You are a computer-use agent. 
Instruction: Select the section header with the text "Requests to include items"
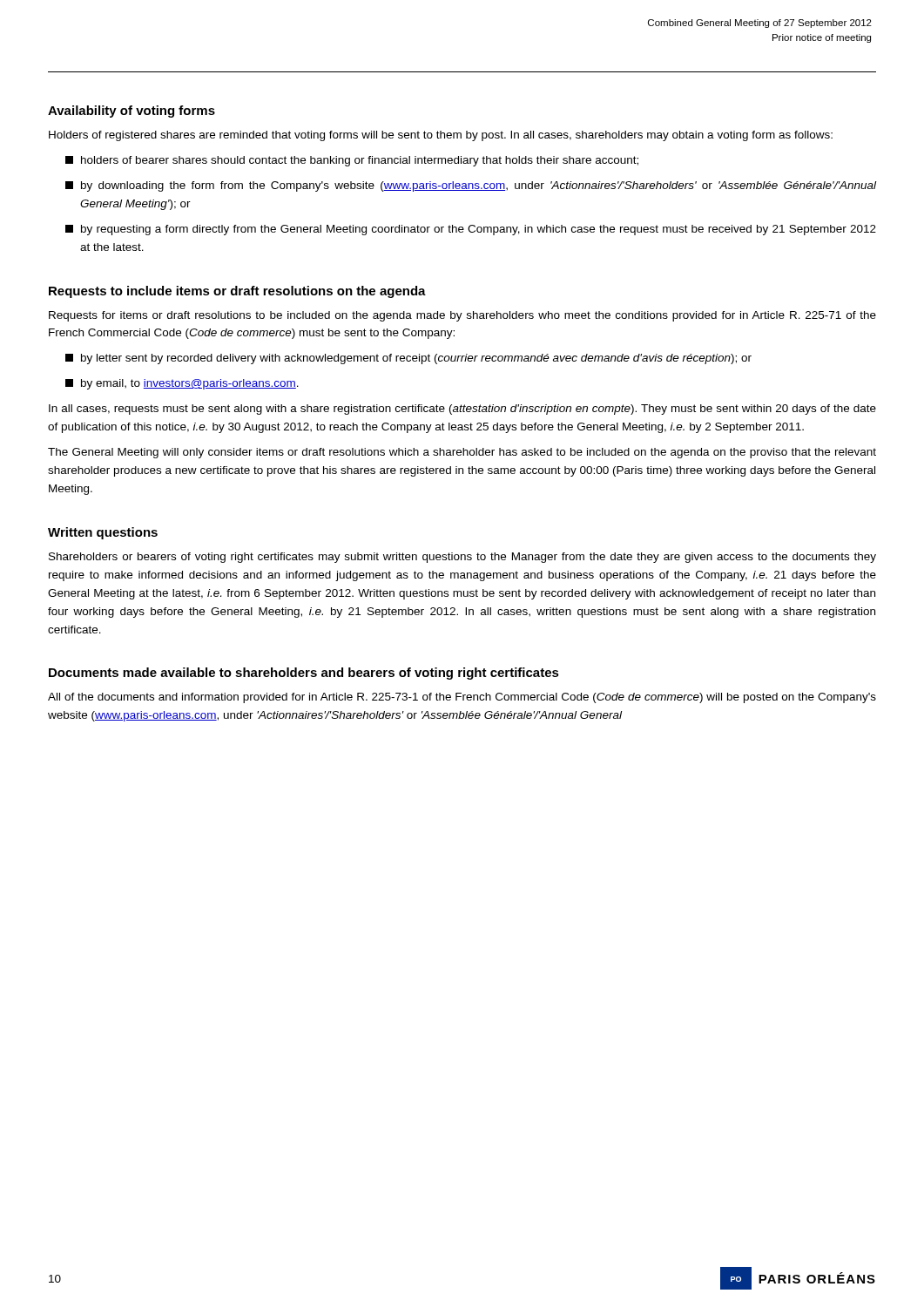tap(237, 290)
